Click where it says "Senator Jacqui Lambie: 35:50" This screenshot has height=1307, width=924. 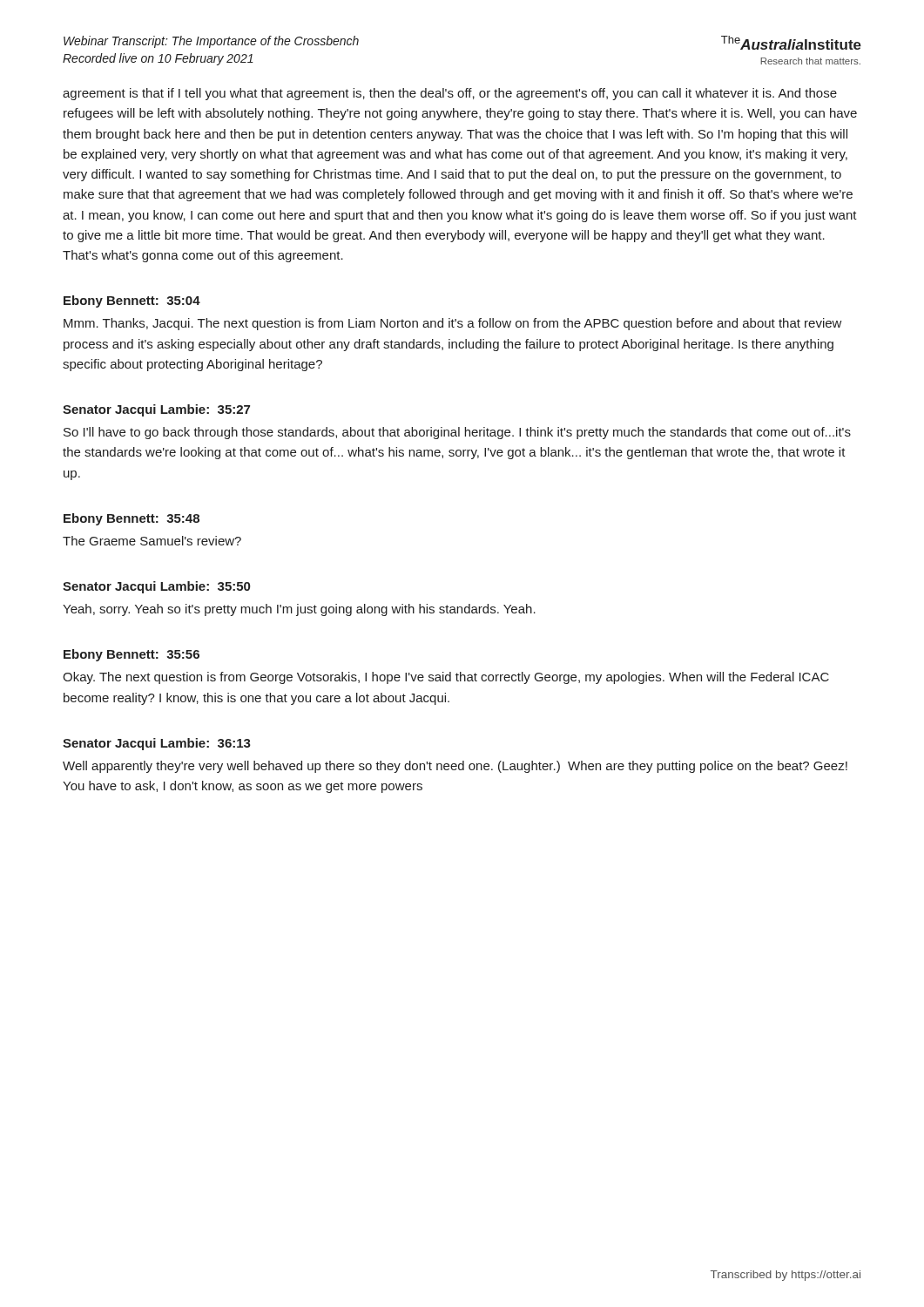pyautogui.click(x=157, y=586)
